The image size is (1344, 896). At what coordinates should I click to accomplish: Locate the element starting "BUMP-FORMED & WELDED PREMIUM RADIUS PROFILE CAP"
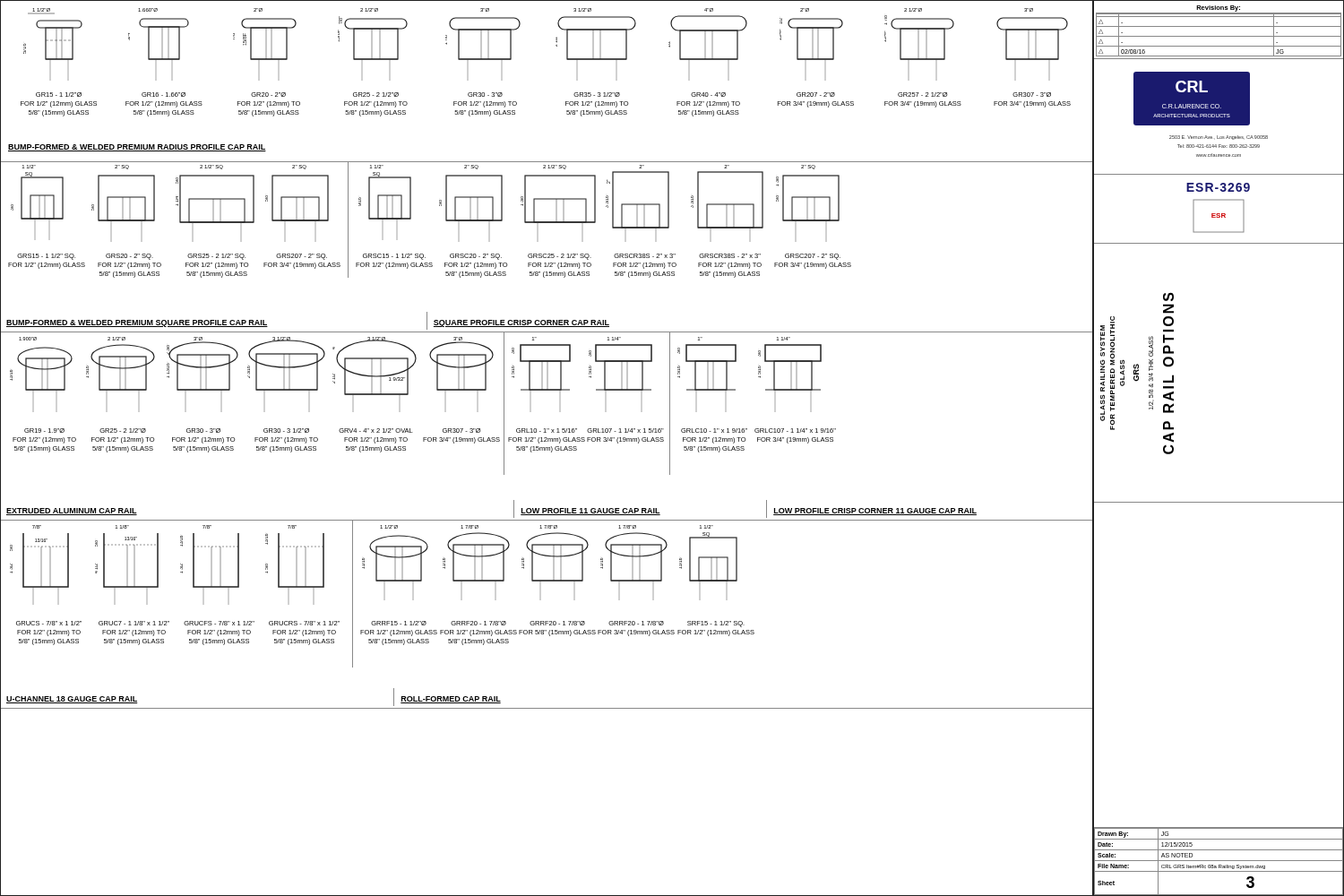(137, 147)
